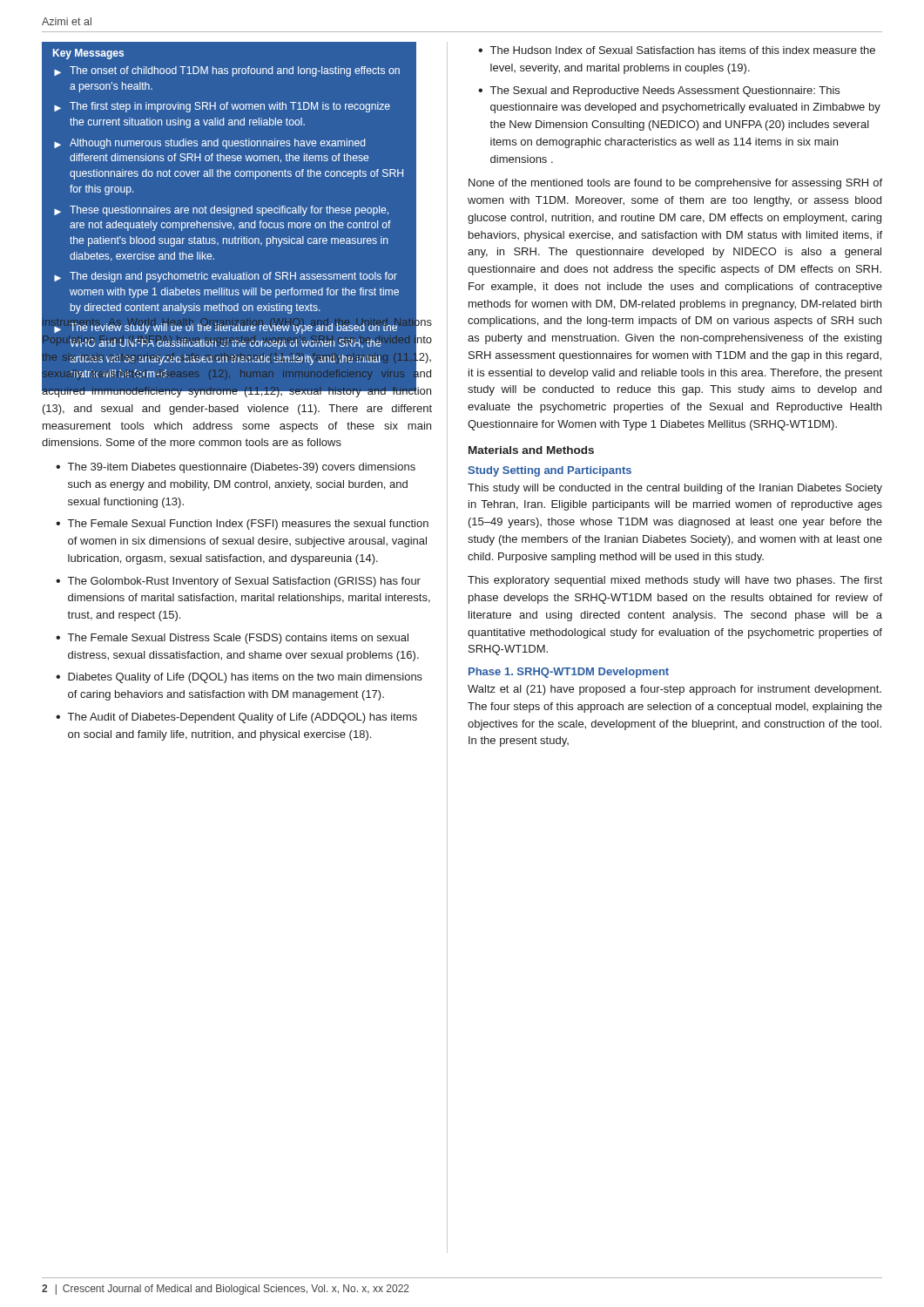
Task: Locate the block starting "► The review"
Action: 229,352
